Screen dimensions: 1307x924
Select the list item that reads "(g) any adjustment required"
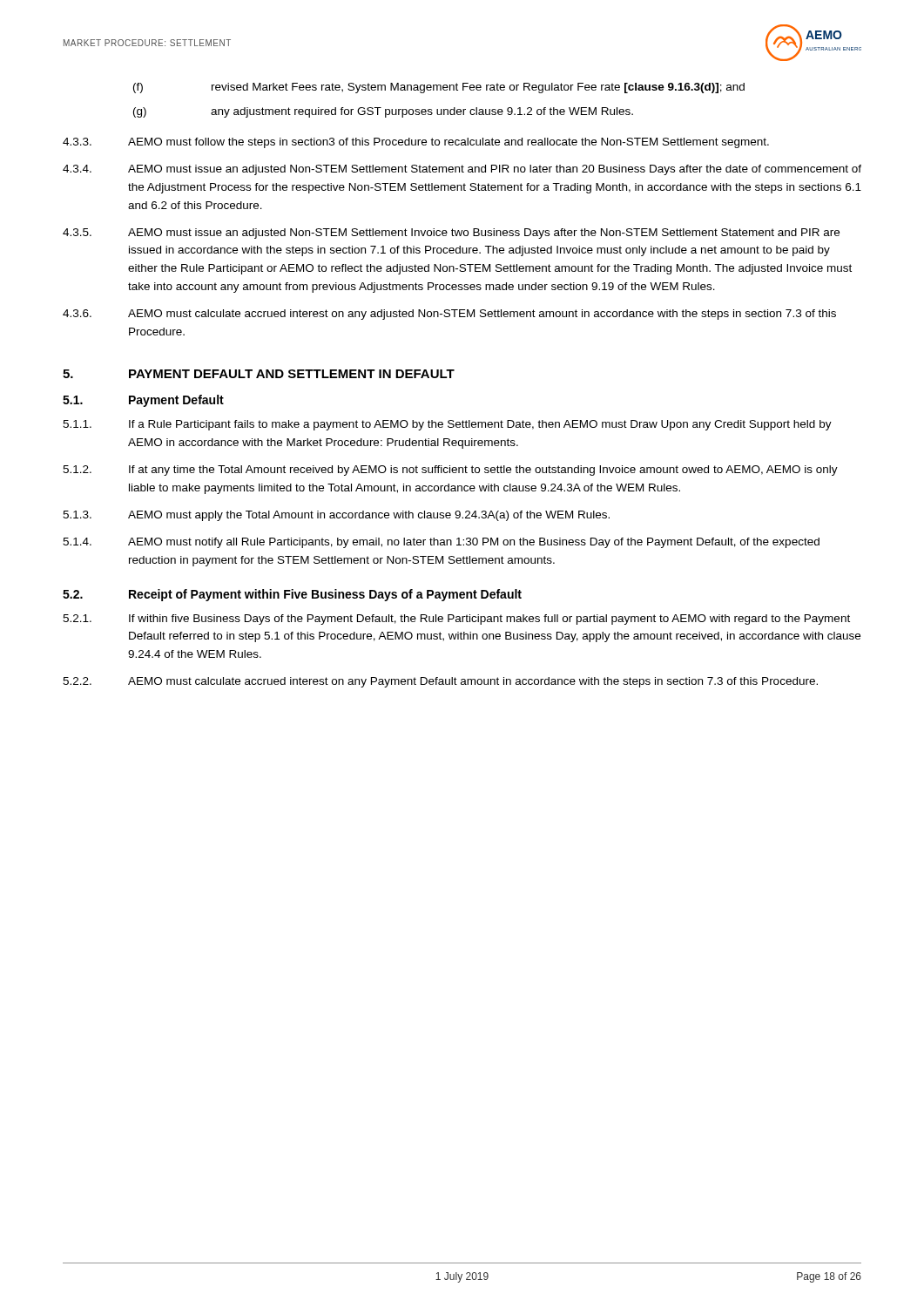point(497,112)
